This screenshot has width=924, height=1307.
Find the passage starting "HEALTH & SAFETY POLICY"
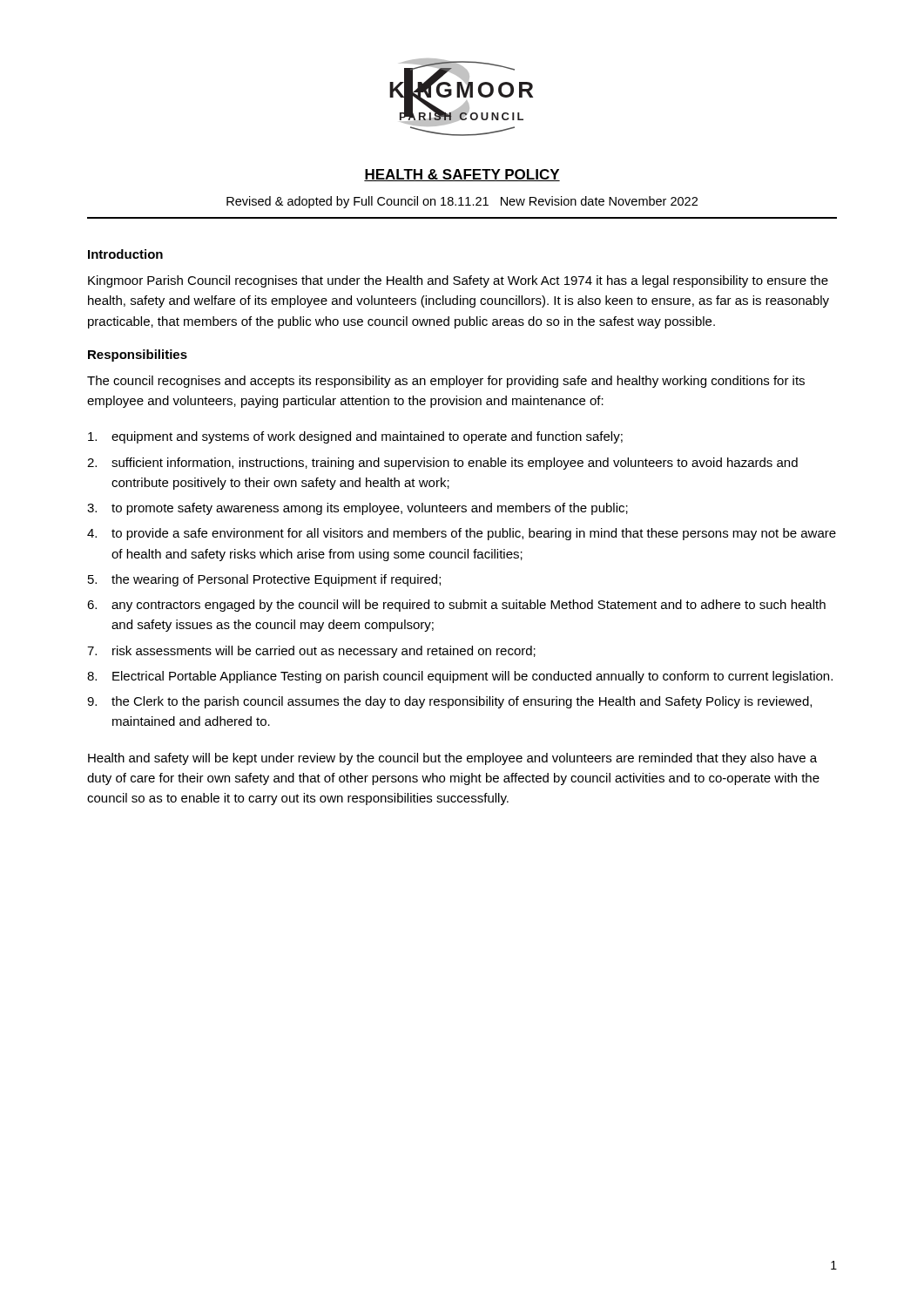tap(462, 175)
